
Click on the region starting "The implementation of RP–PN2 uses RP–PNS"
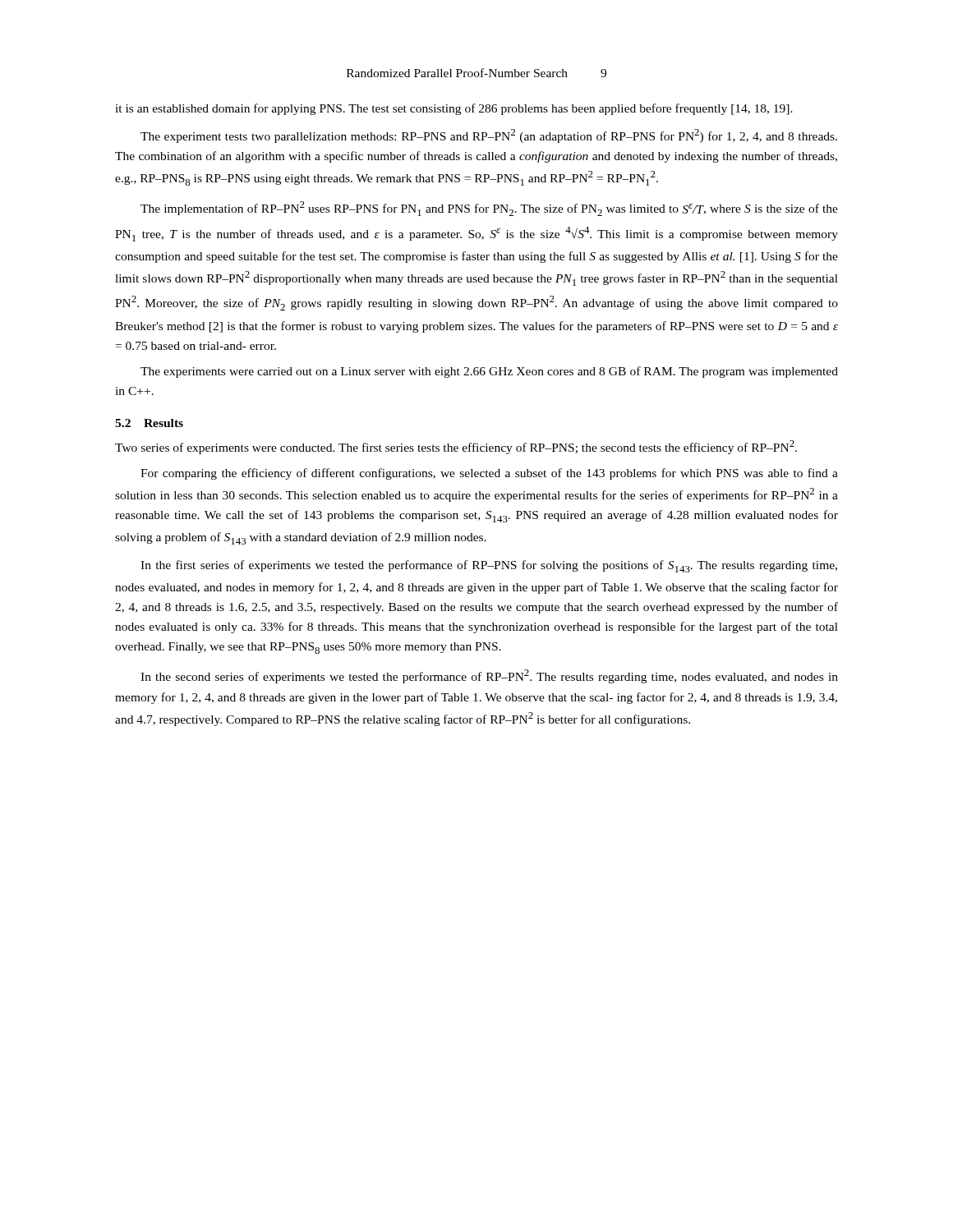click(x=476, y=276)
